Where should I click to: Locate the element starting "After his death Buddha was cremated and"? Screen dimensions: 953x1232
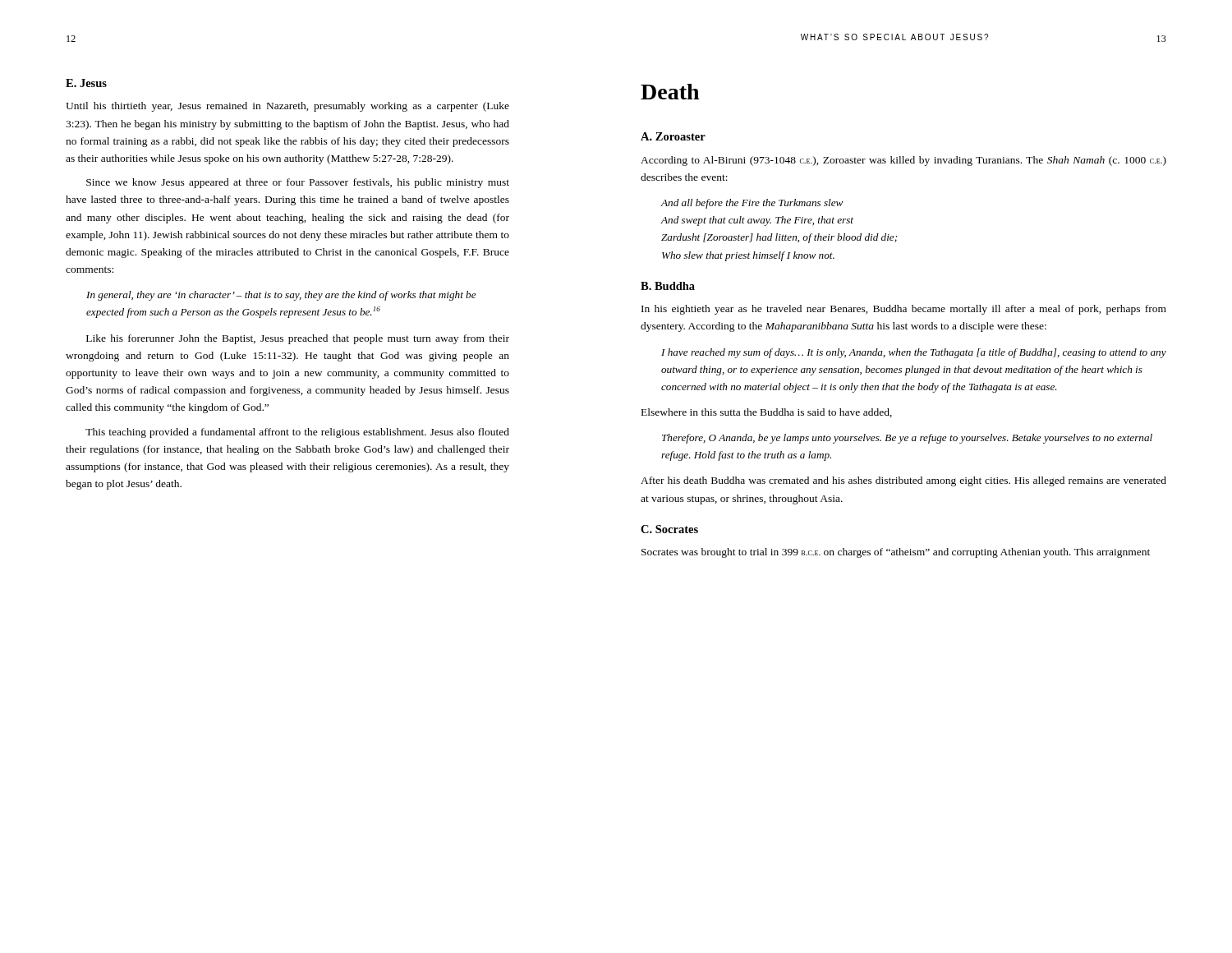coord(903,489)
